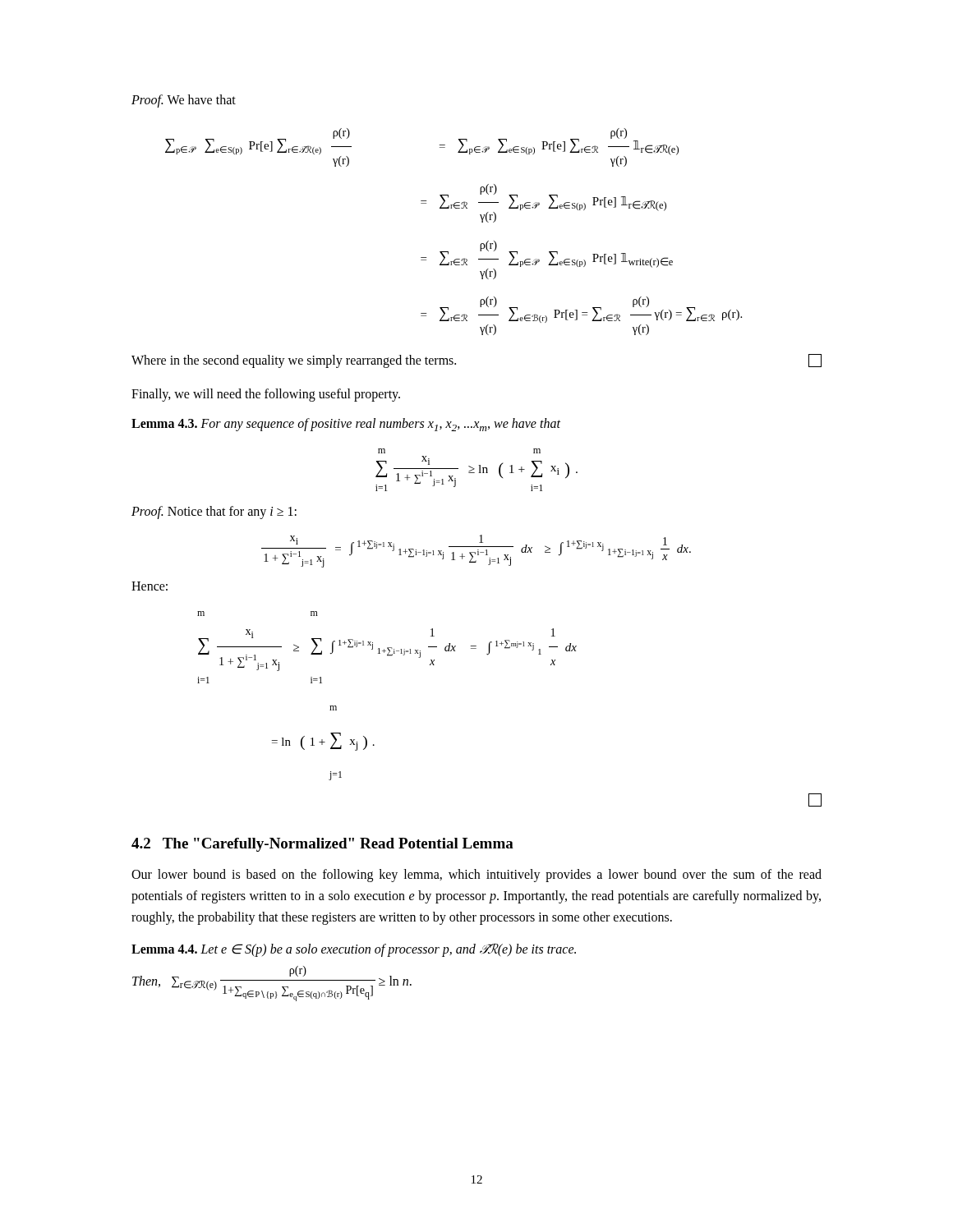Select the text block with the text "Proof. Notice that for"
The height and width of the screenshot is (1232, 953).
coord(214,511)
